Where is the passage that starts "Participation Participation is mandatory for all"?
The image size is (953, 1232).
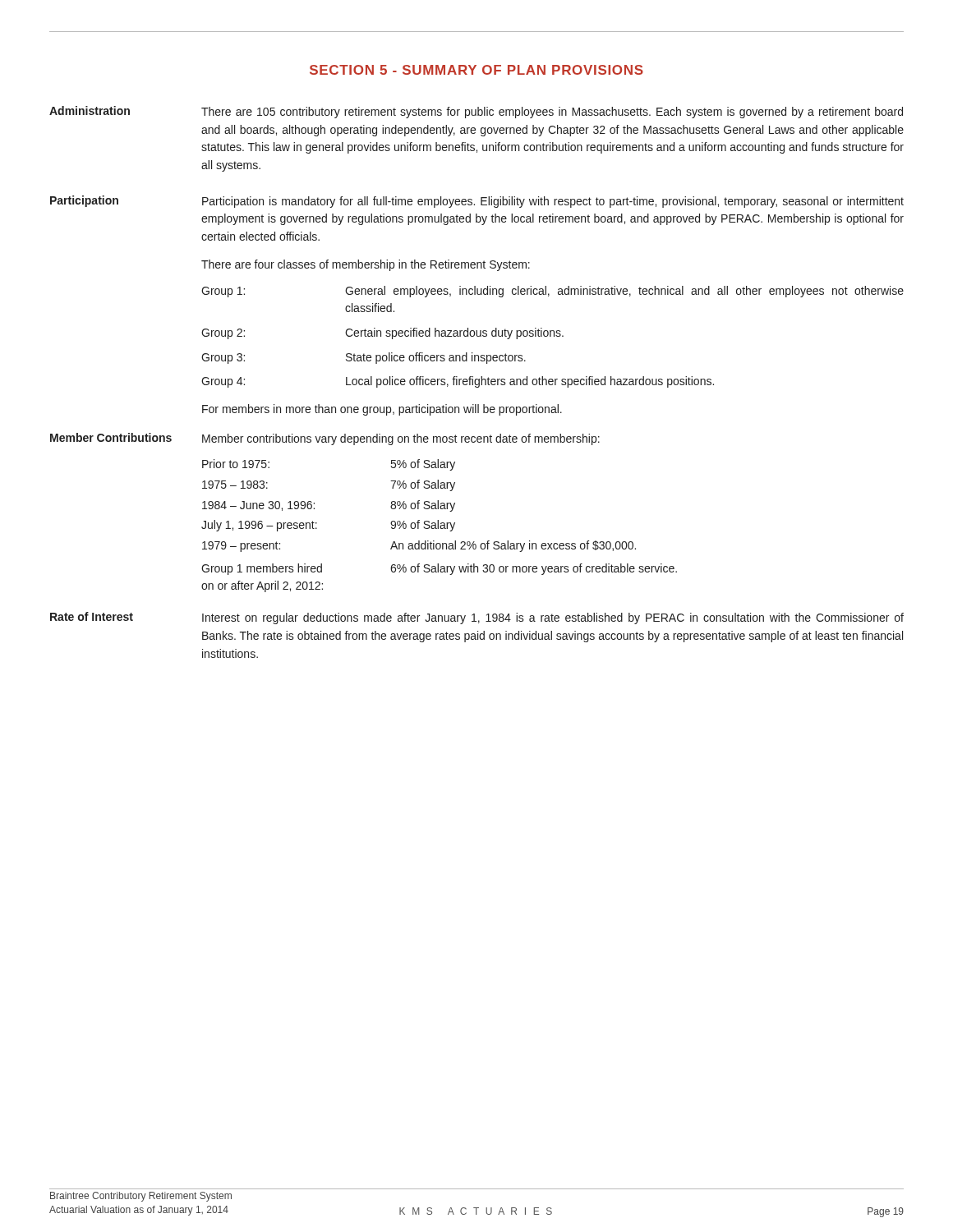pyautogui.click(x=477, y=202)
